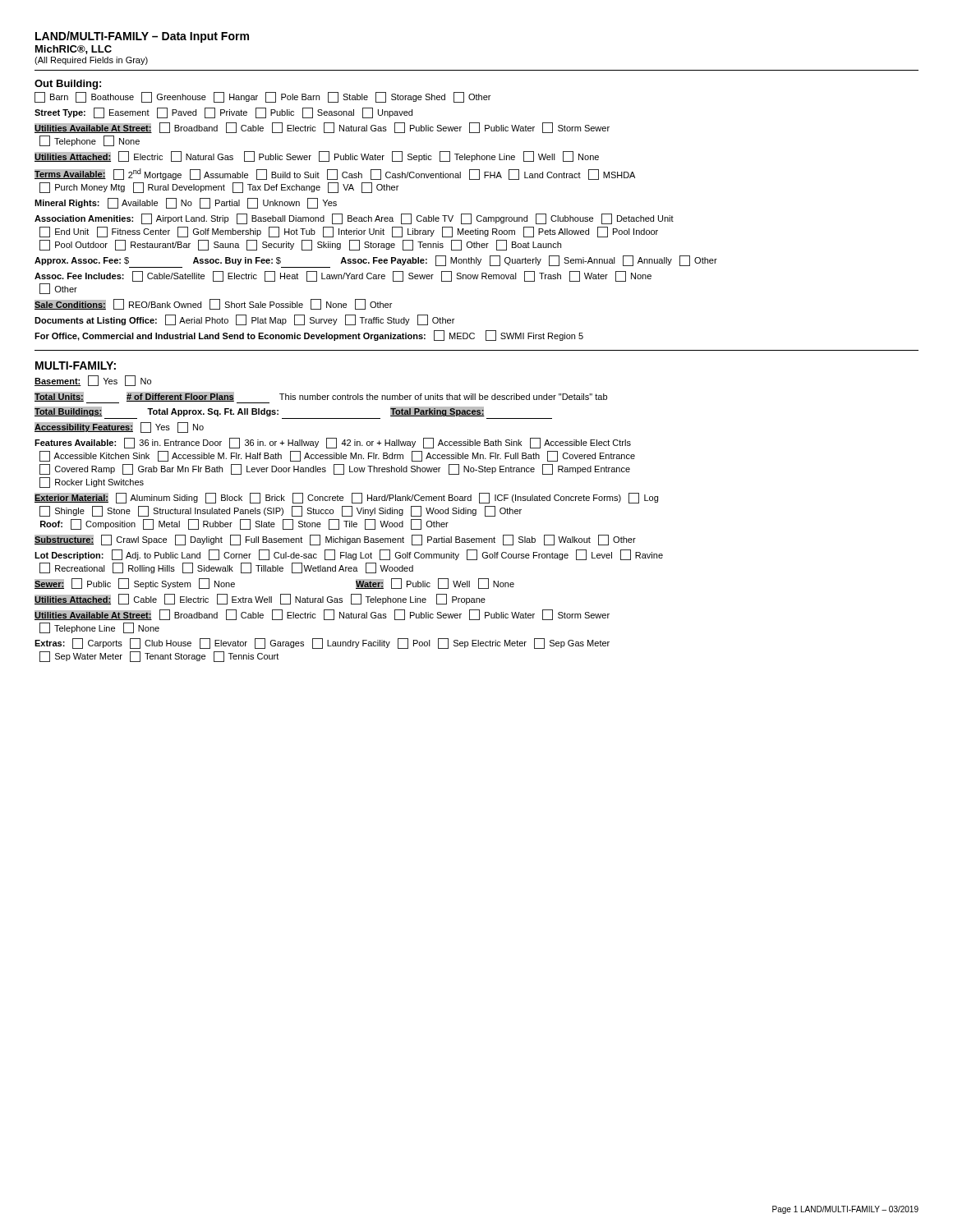Click on the text starting "Out Building:"
Viewport: 953px width, 1232px height.
pos(68,83)
